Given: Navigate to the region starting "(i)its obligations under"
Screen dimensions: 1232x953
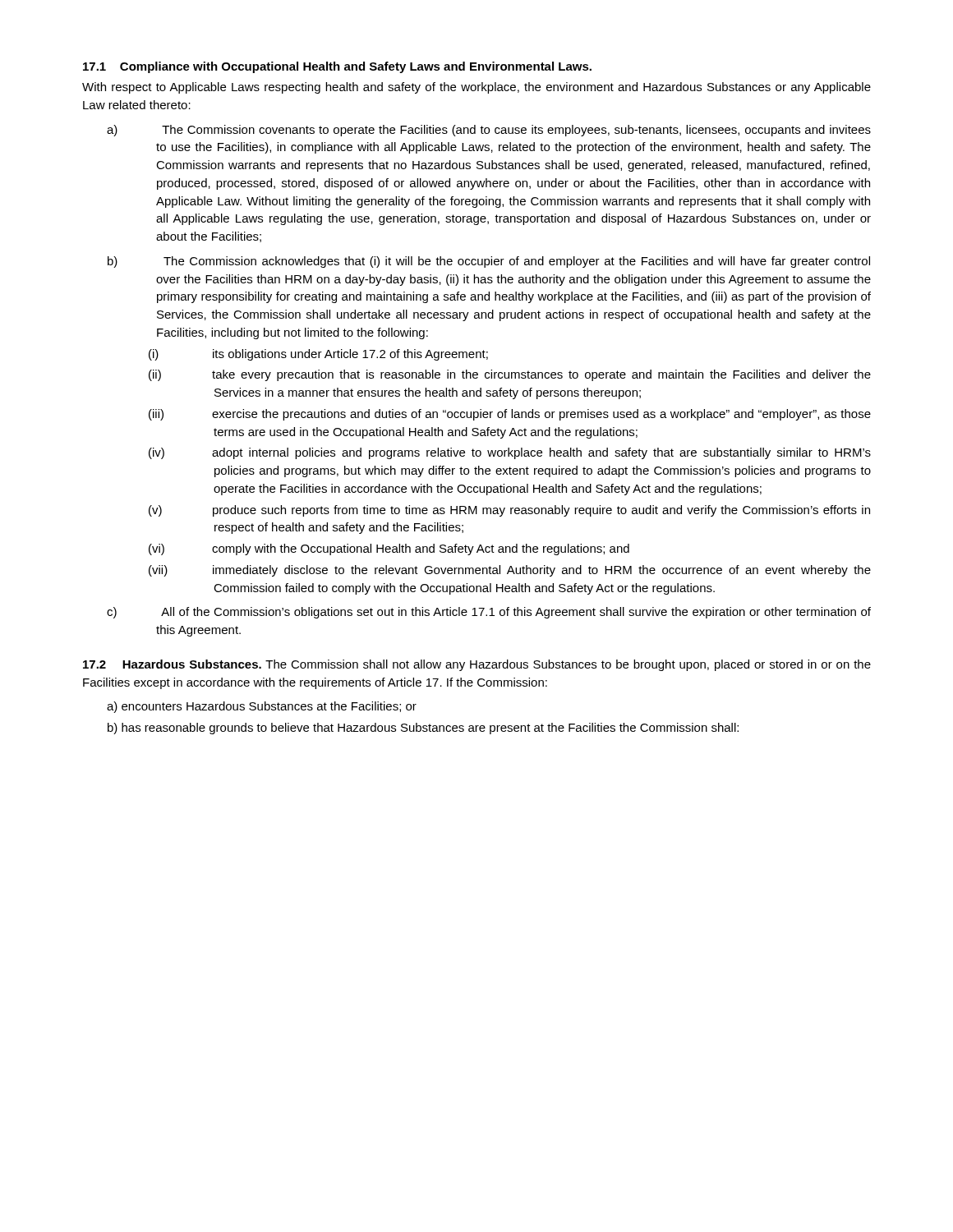Looking at the screenshot, I should pyautogui.click(x=335, y=354).
